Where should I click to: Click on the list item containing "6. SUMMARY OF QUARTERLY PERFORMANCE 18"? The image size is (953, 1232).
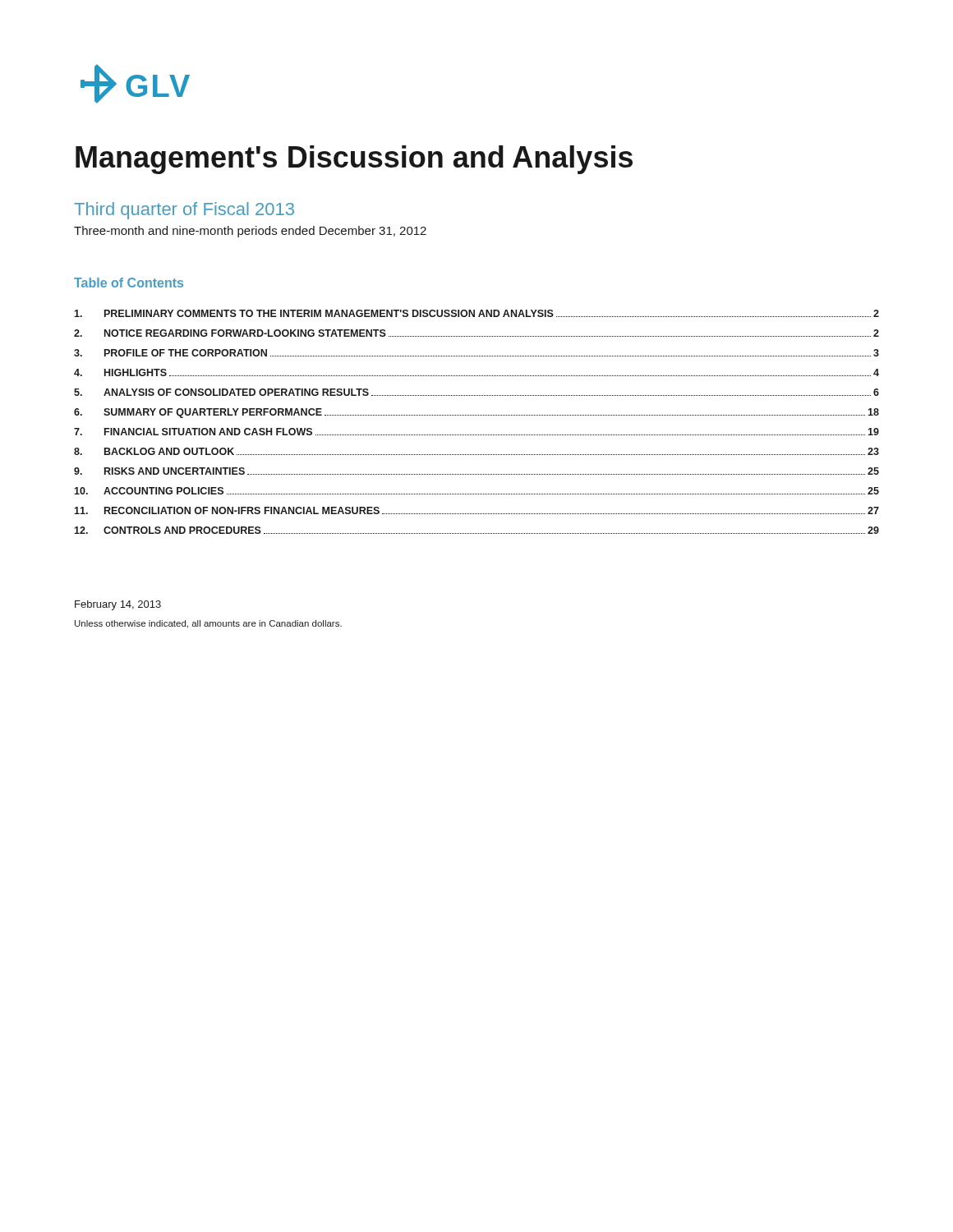click(x=476, y=412)
